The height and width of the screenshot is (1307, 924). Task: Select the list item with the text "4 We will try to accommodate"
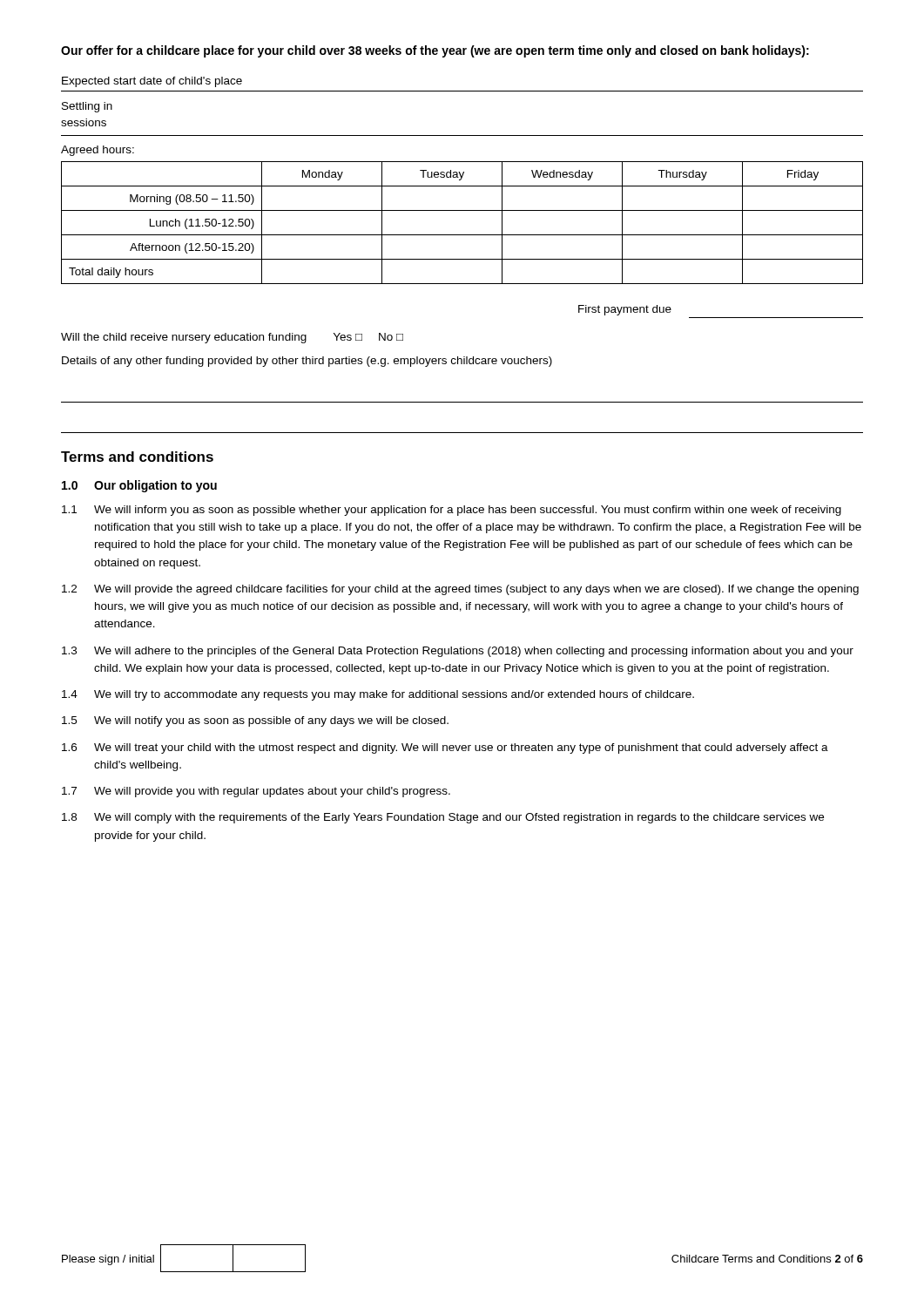[378, 695]
